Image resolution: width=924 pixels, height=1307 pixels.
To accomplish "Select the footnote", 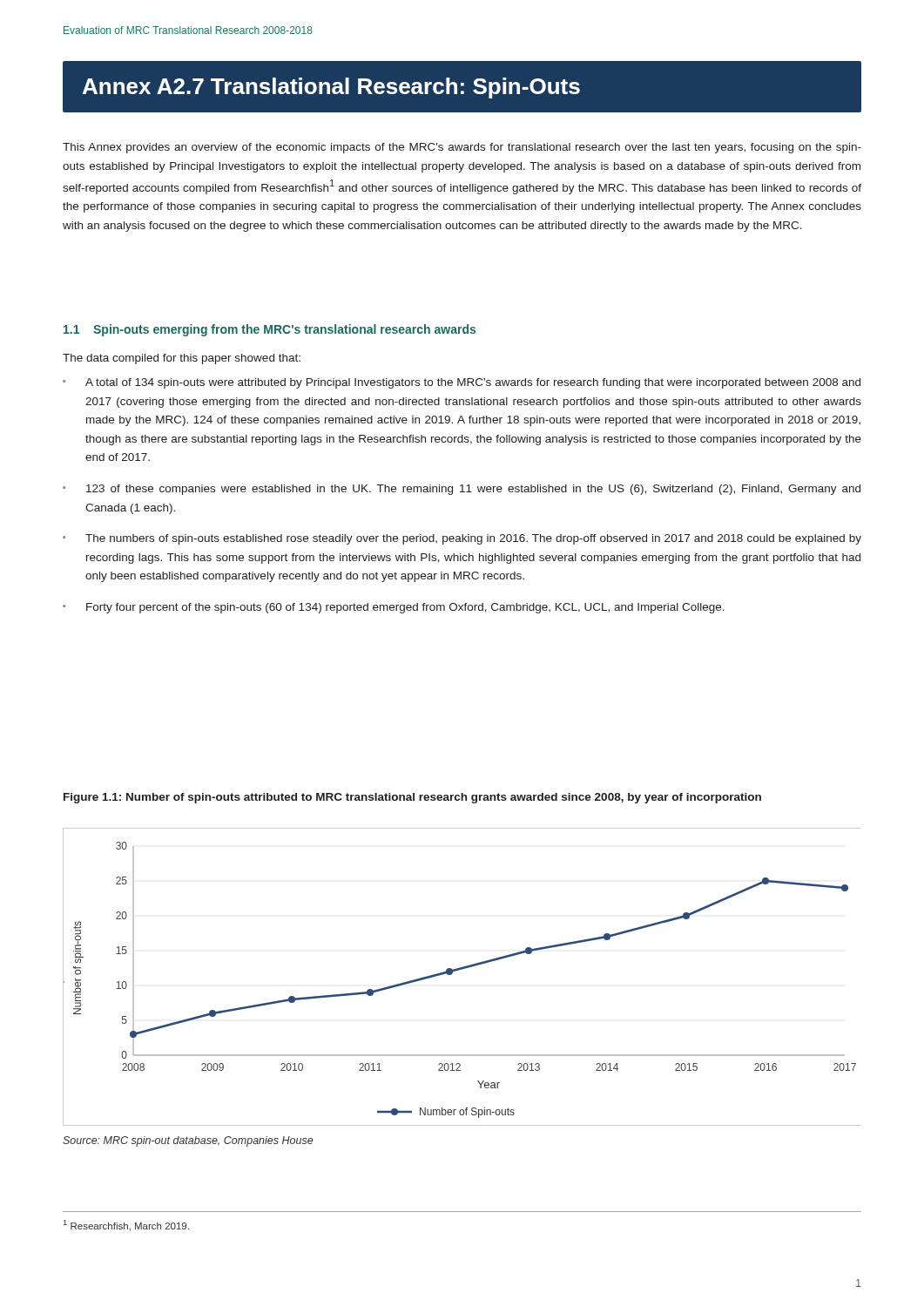I will [126, 1224].
